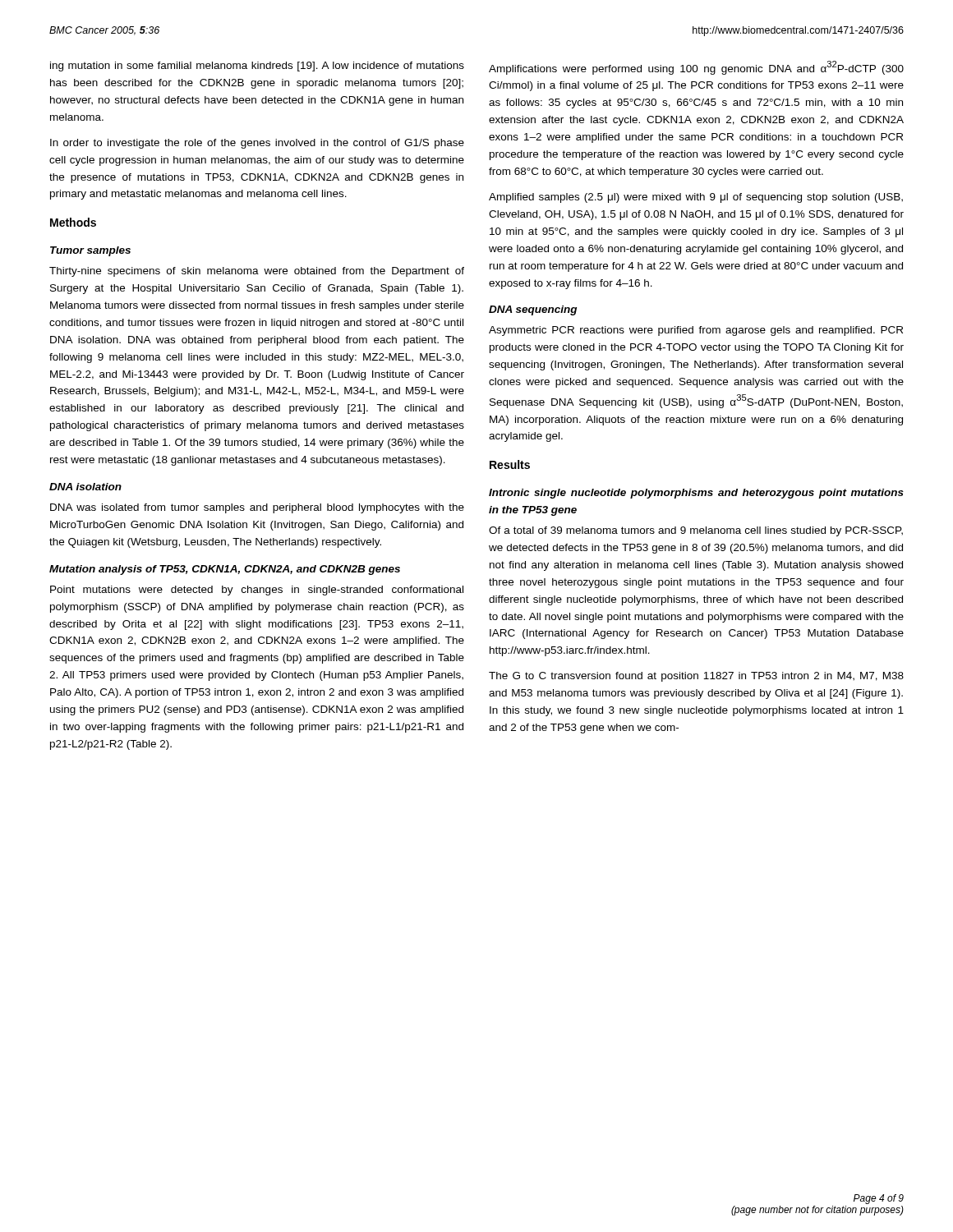Image resolution: width=953 pixels, height=1232 pixels.
Task: Select the text block that says "Amplifications were performed using 100 ng"
Action: (696, 119)
